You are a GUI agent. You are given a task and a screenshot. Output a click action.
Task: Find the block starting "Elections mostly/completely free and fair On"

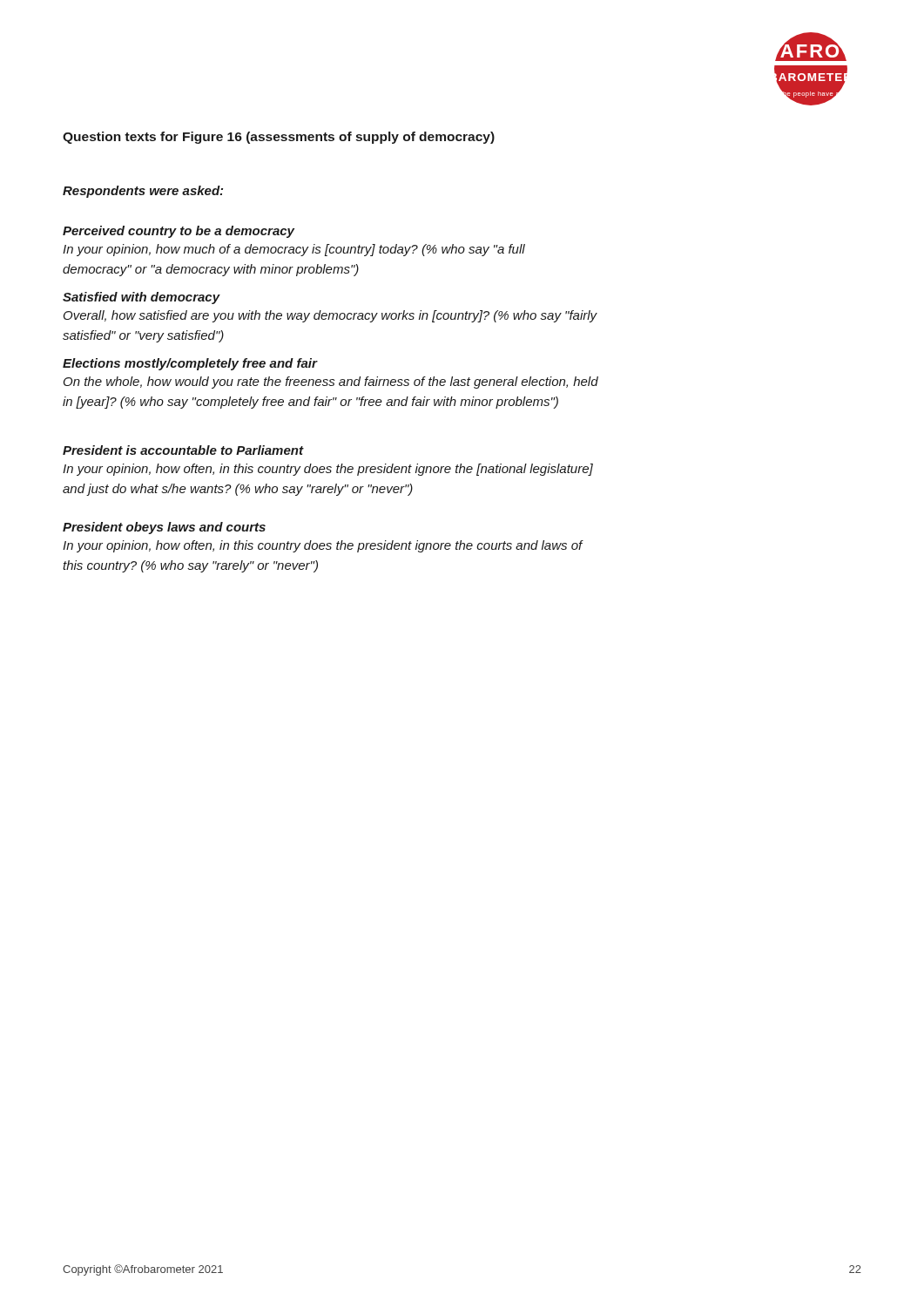[x=462, y=383]
